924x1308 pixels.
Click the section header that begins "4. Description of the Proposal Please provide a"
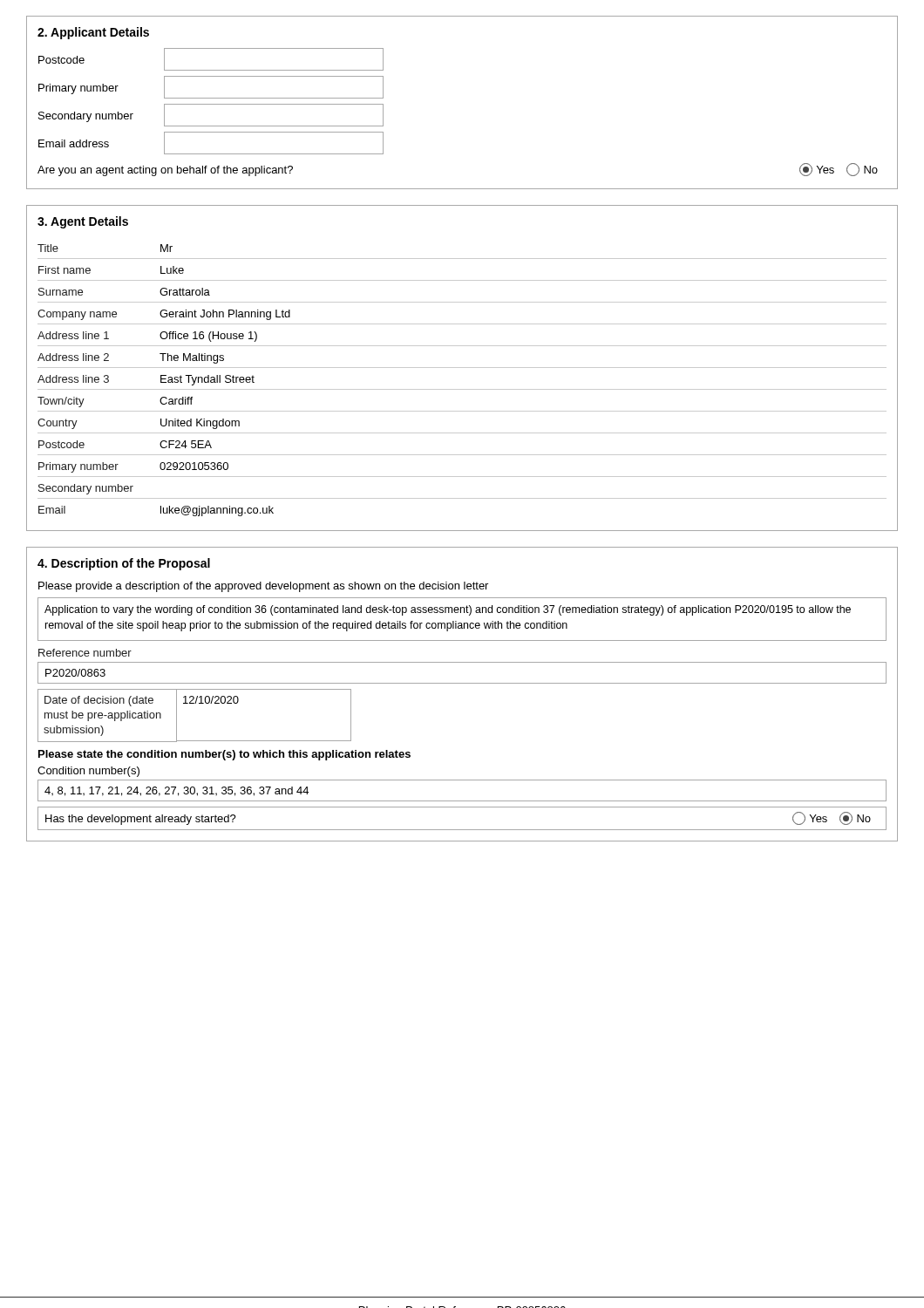coord(462,693)
